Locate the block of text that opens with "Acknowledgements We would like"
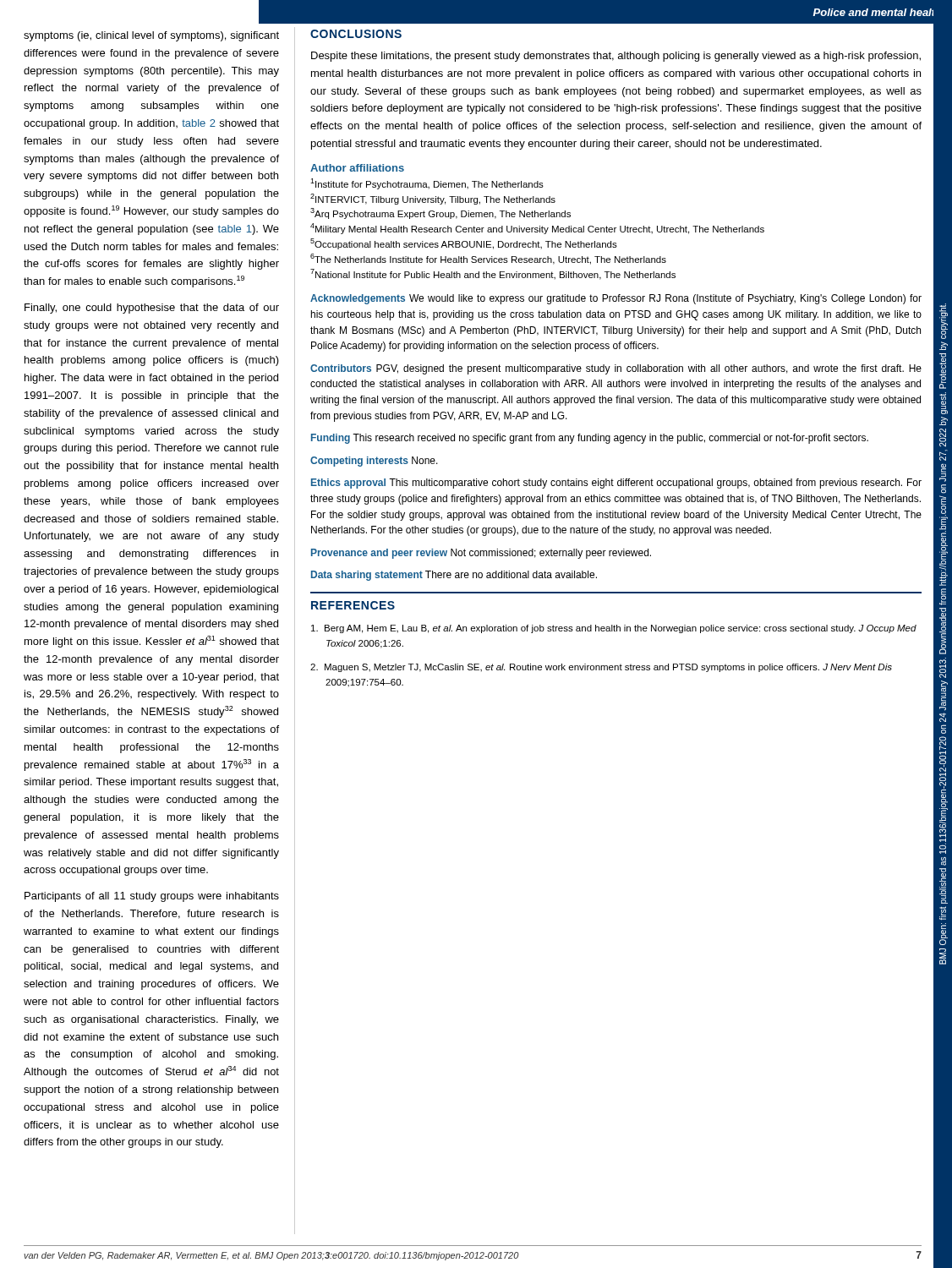The width and height of the screenshot is (952, 1268). click(x=616, y=323)
